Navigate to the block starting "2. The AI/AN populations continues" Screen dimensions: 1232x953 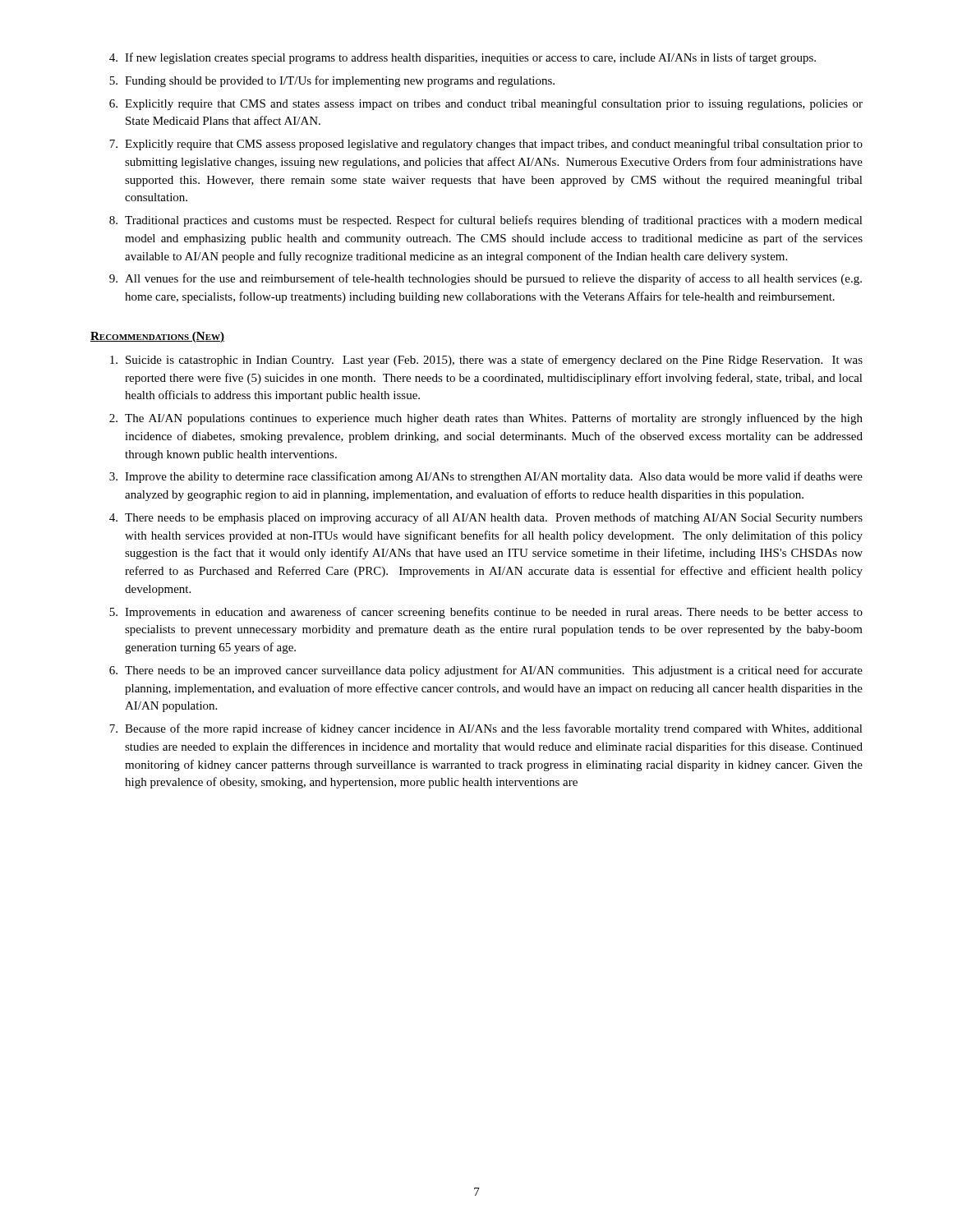pyautogui.click(x=476, y=437)
